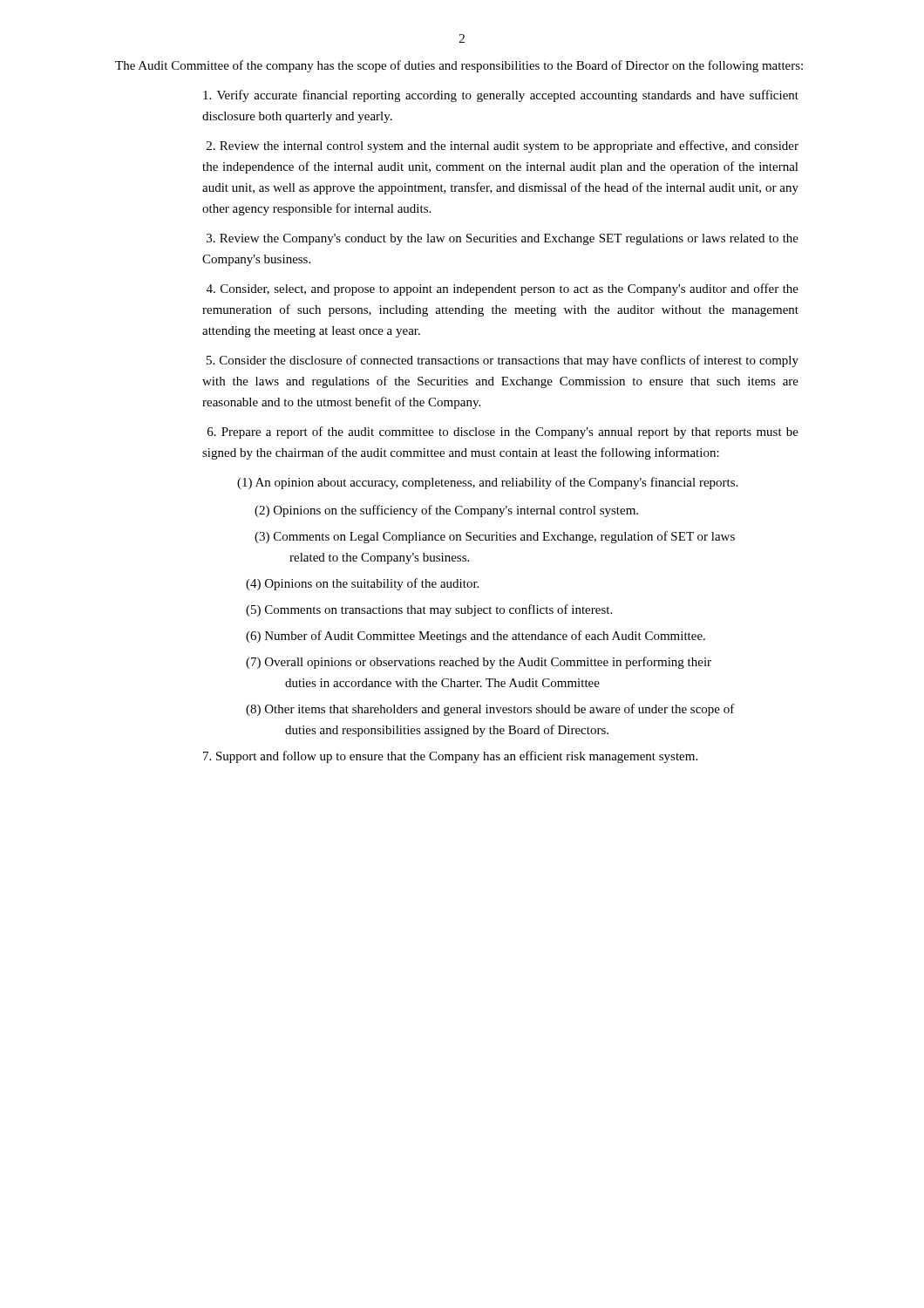
Task: Locate the text block that says "The Audit Committee"
Action: click(x=459, y=65)
